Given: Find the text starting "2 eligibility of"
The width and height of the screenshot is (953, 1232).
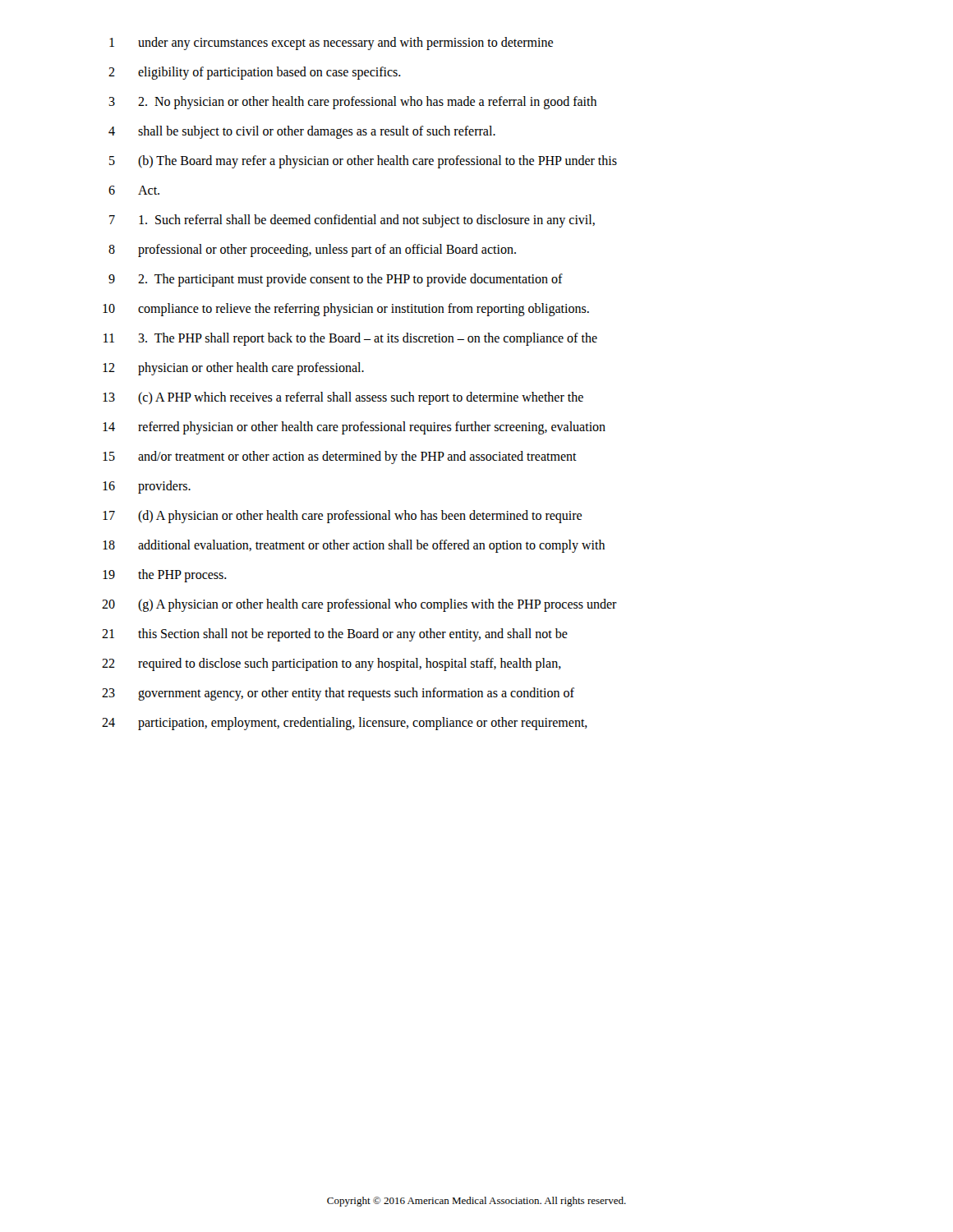Looking at the screenshot, I should (255, 73).
